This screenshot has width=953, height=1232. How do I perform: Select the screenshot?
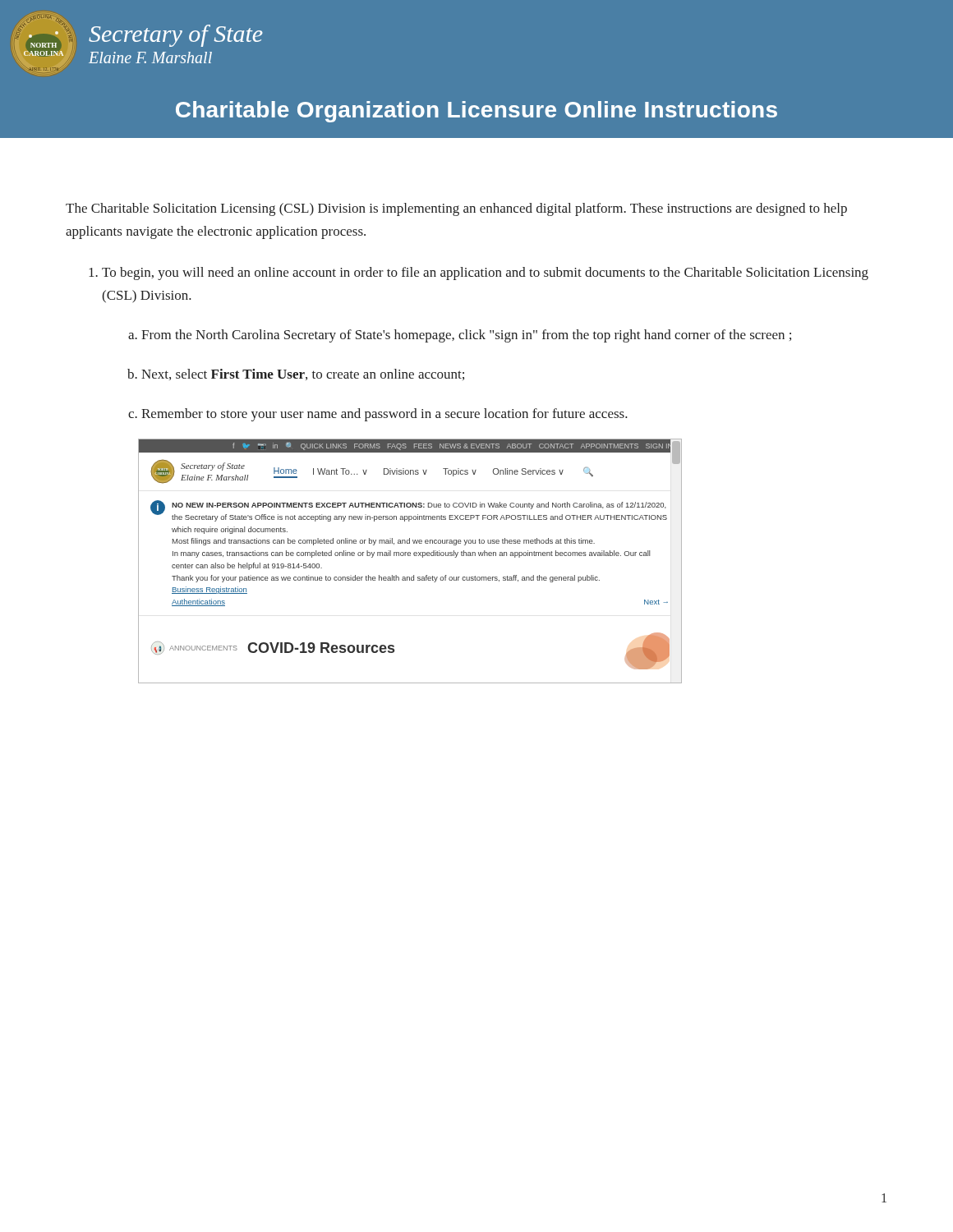410,561
